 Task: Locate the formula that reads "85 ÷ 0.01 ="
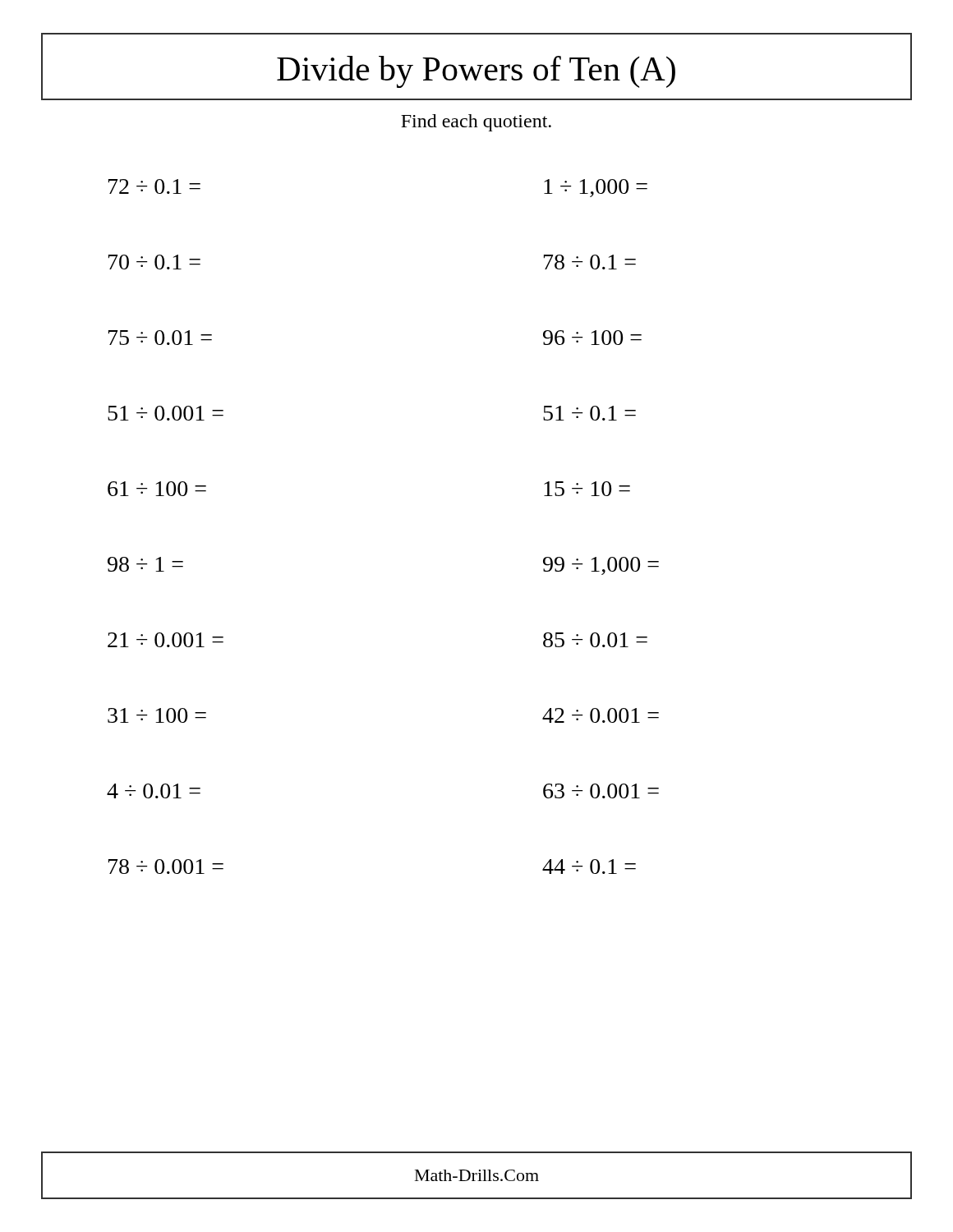coord(595,639)
